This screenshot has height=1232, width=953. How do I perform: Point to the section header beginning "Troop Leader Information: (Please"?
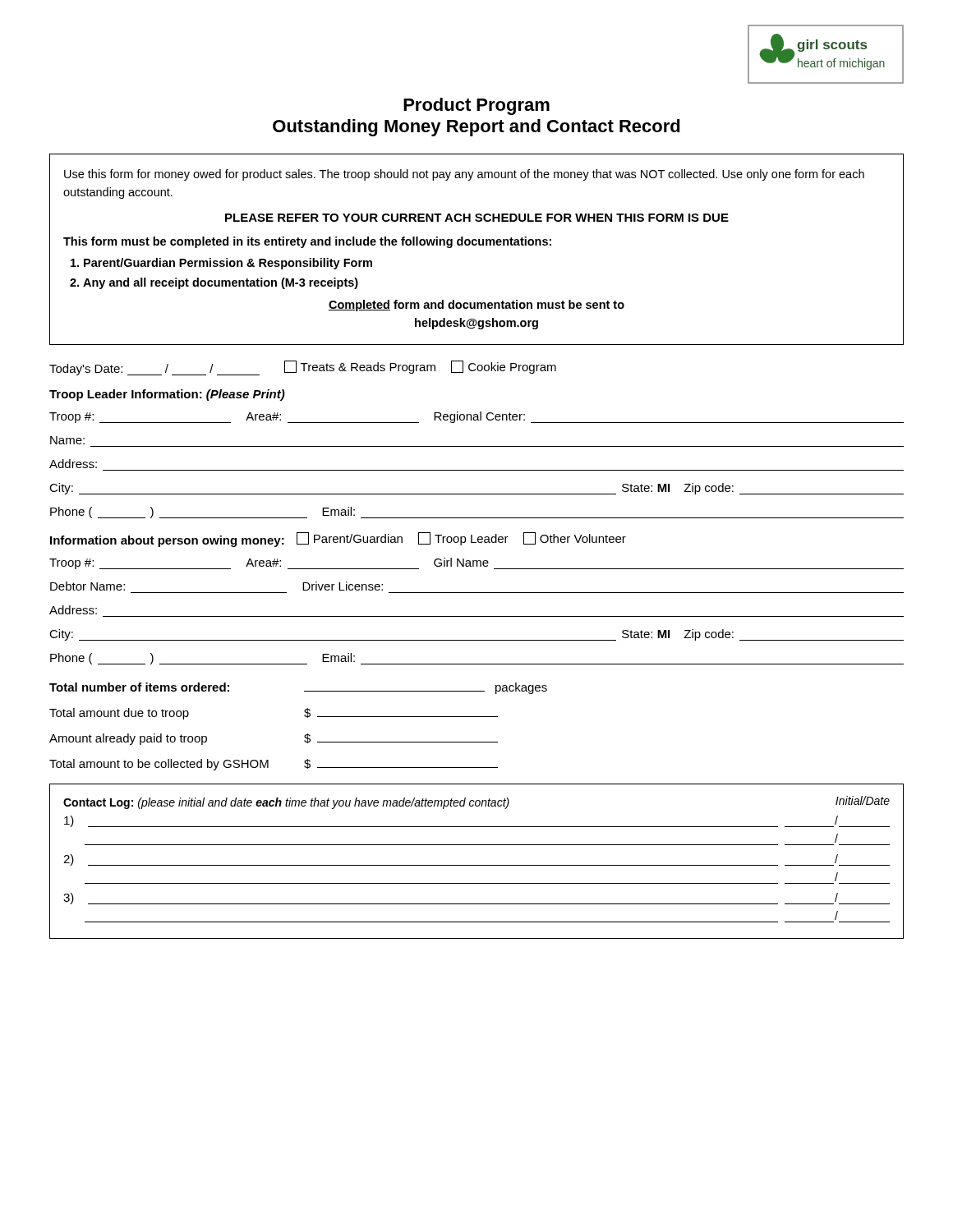tap(167, 394)
